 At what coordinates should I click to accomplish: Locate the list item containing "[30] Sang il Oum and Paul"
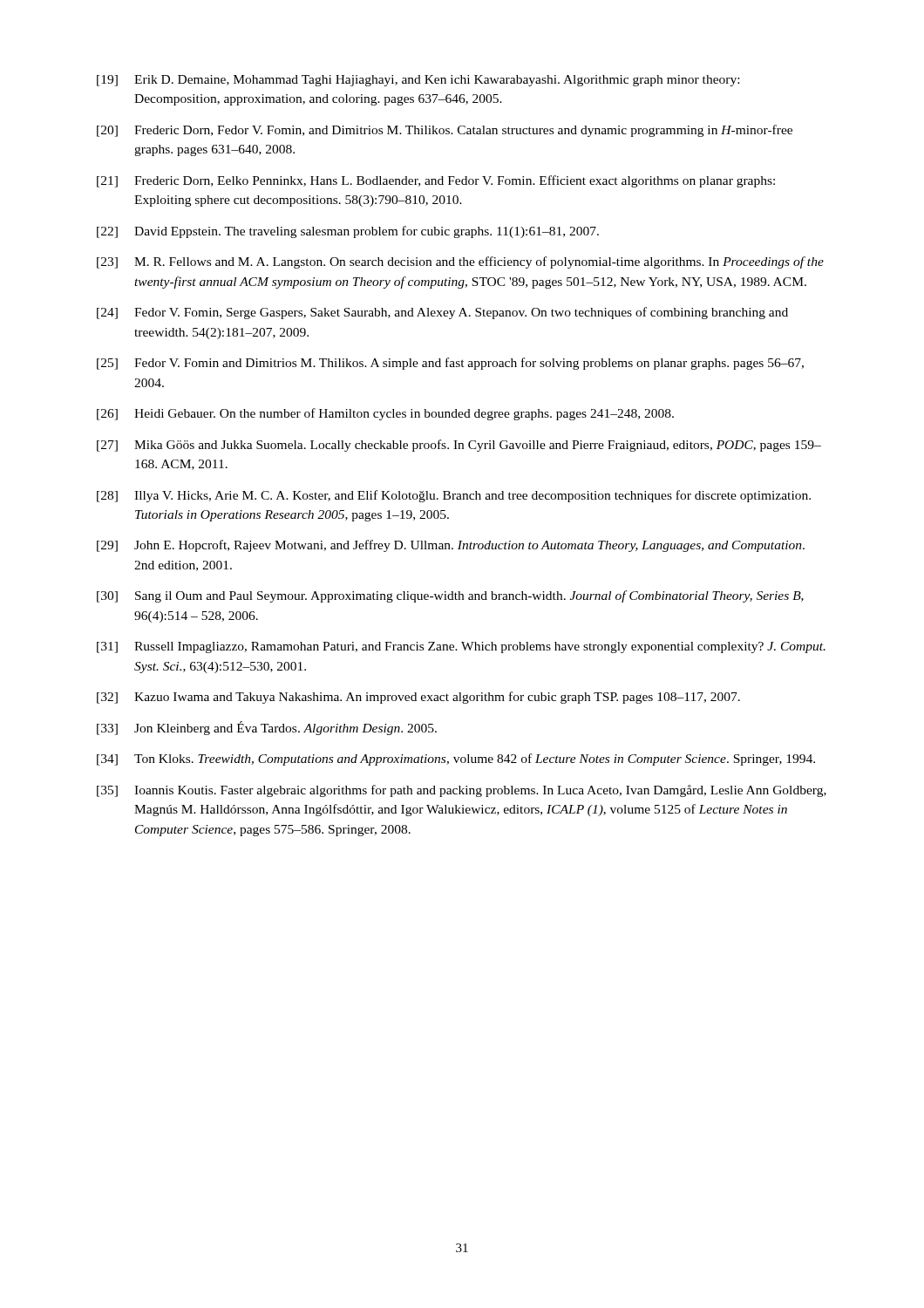click(462, 606)
